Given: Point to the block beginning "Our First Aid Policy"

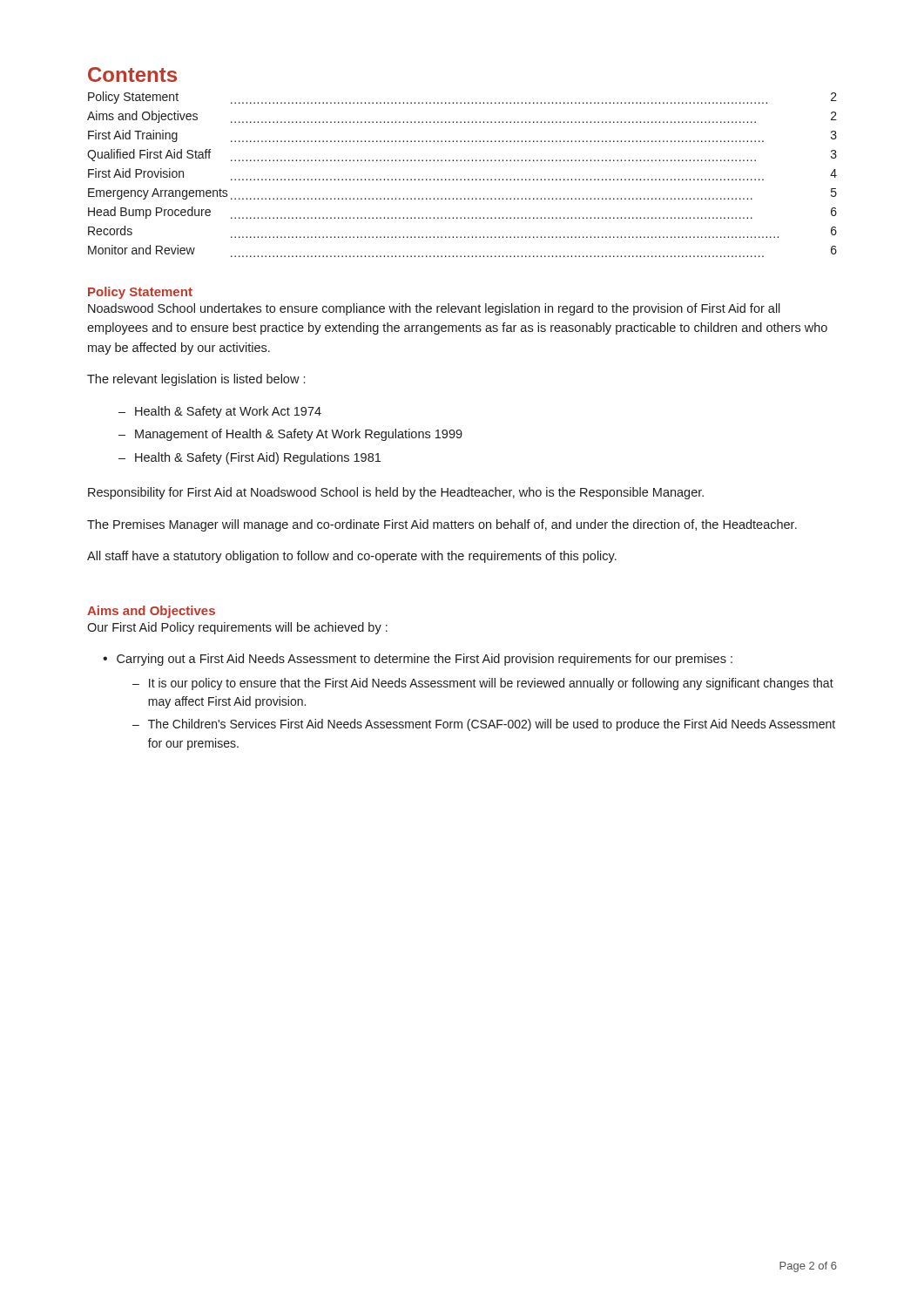Looking at the screenshot, I should coord(238,627).
